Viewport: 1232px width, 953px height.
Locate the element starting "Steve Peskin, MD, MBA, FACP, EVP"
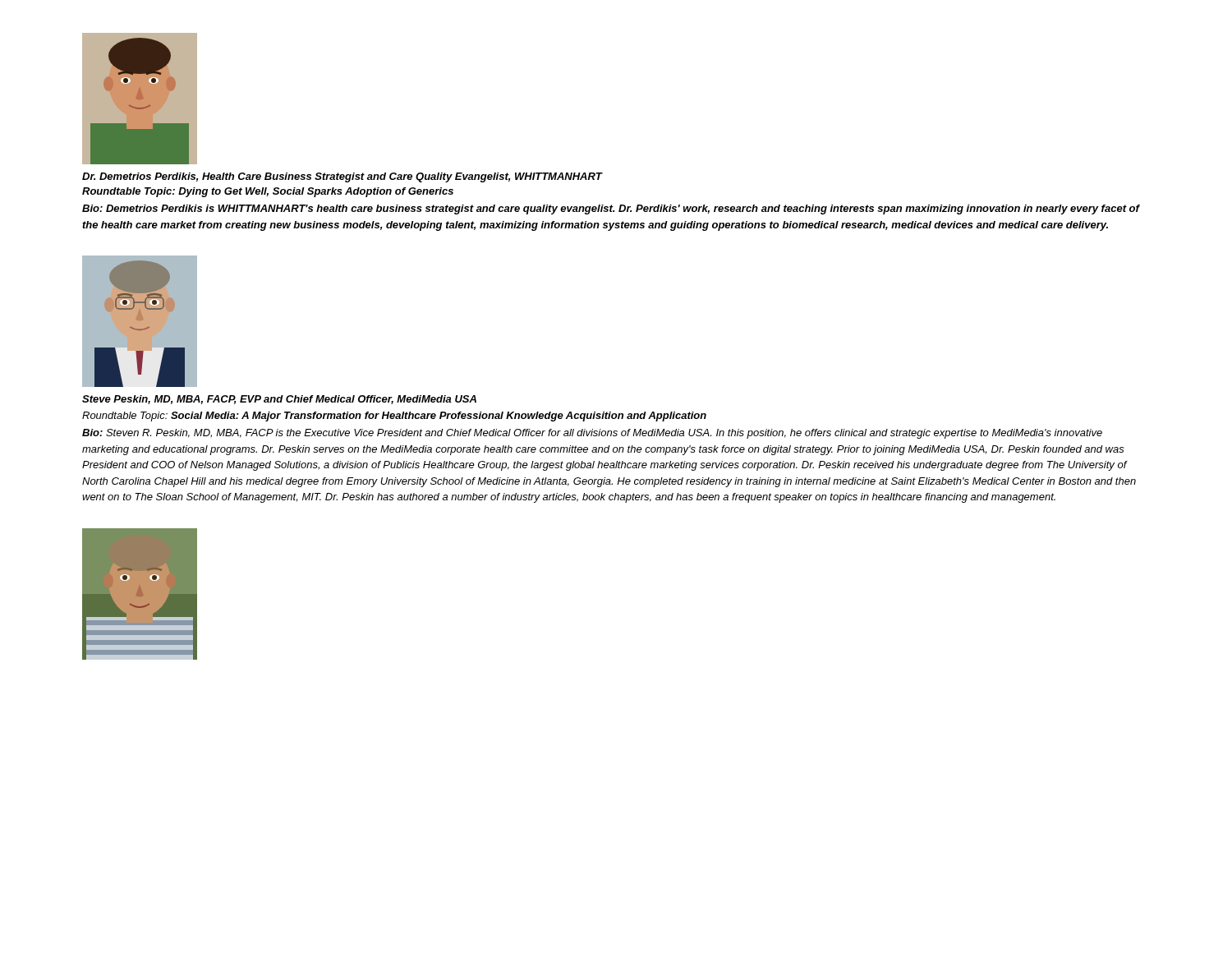pyautogui.click(x=616, y=449)
